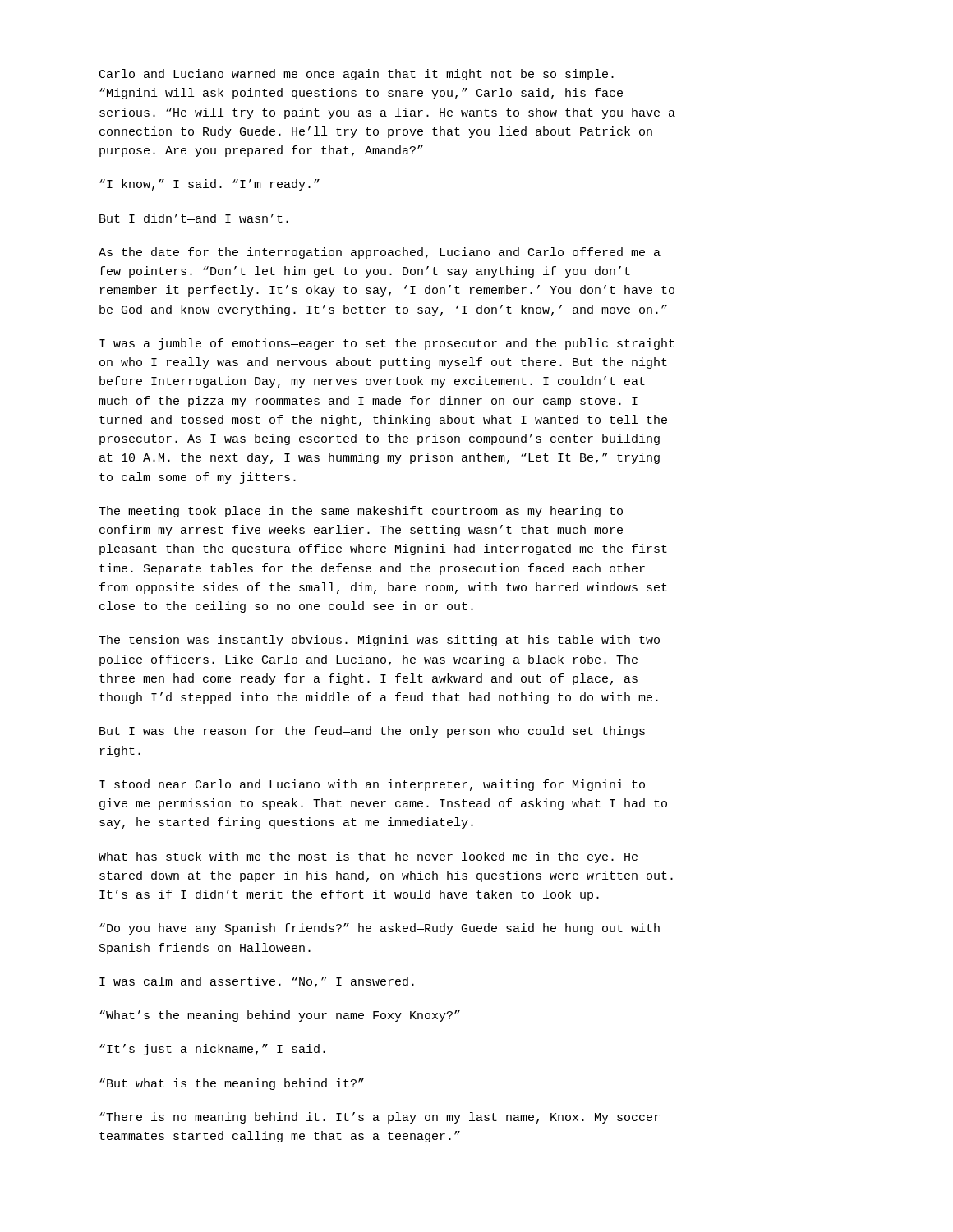Image resolution: width=953 pixels, height=1232 pixels.
Task: Point to the region starting "The tension was"
Action: 380,670
